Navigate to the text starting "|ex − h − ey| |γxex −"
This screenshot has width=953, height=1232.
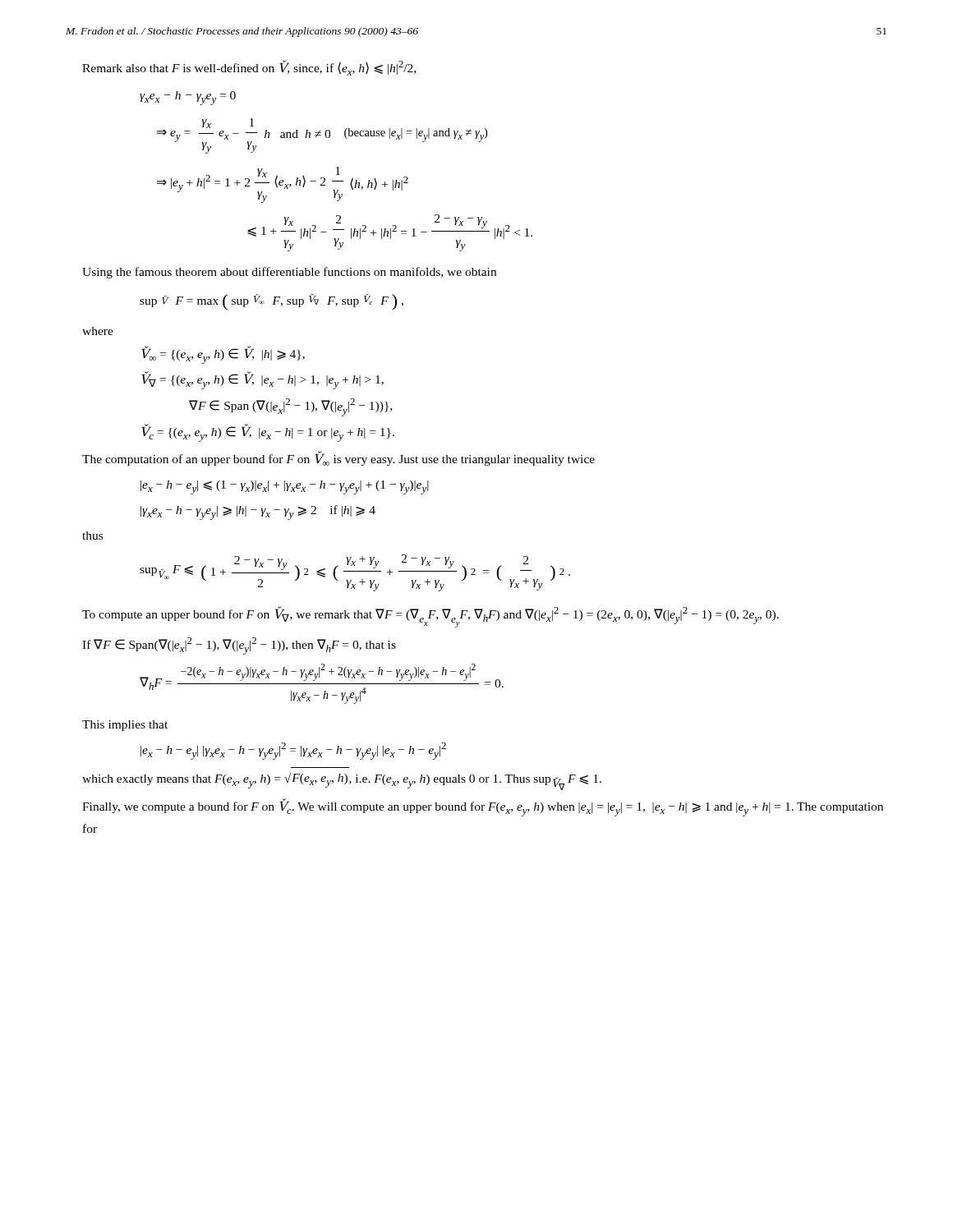pos(293,750)
